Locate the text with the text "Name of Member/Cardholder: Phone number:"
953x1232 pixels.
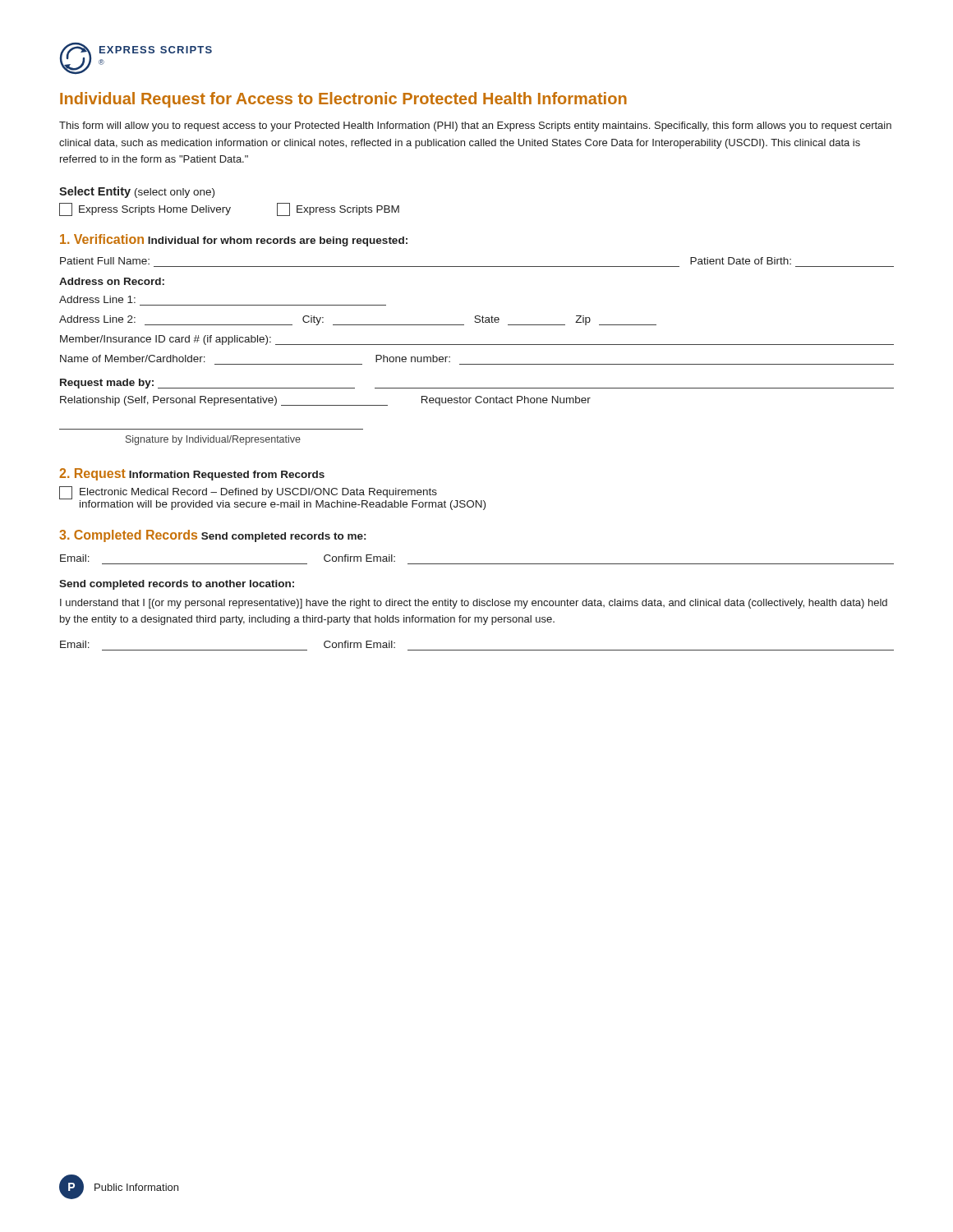click(476, 357)
